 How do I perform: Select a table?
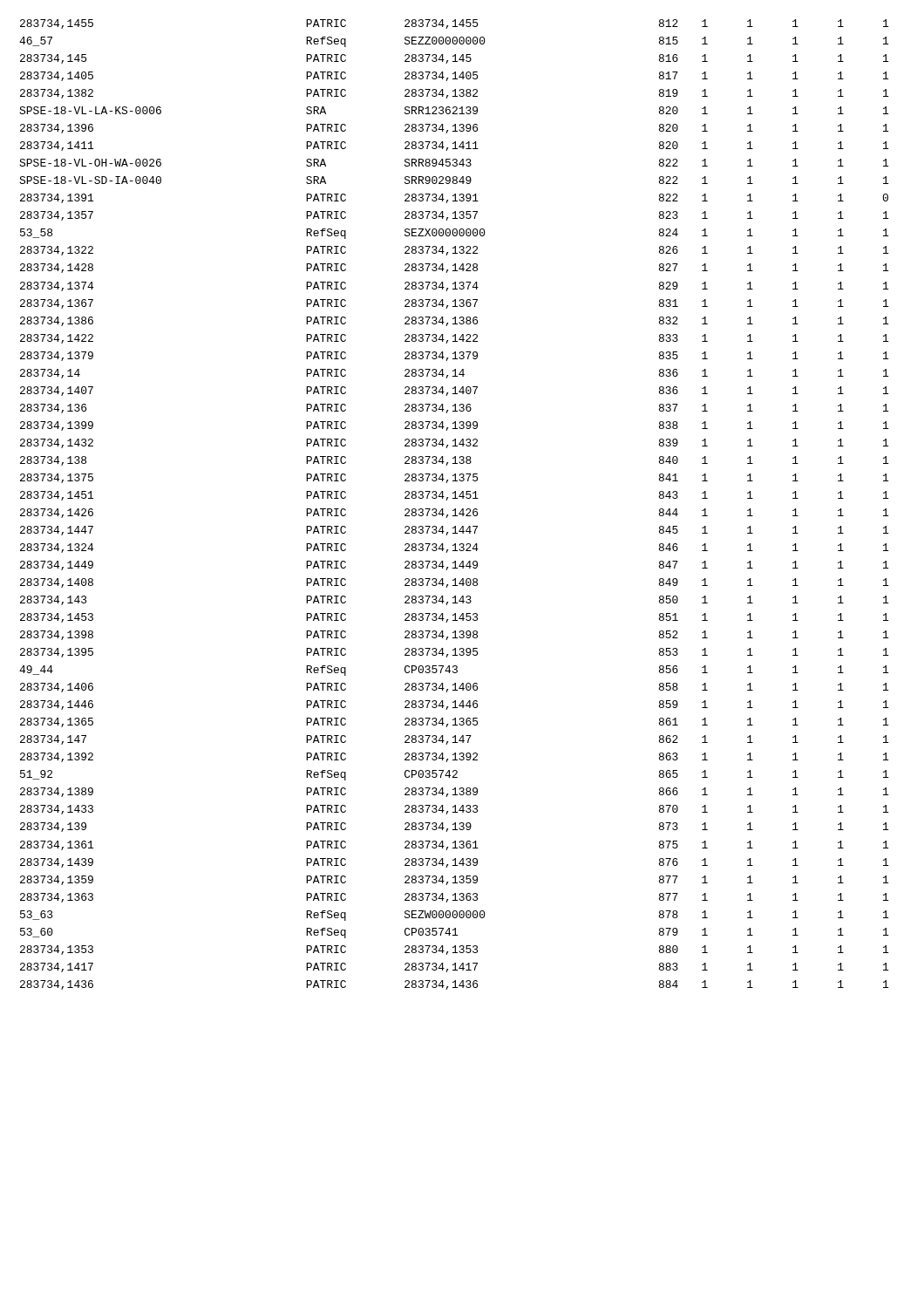coord(462,505)
